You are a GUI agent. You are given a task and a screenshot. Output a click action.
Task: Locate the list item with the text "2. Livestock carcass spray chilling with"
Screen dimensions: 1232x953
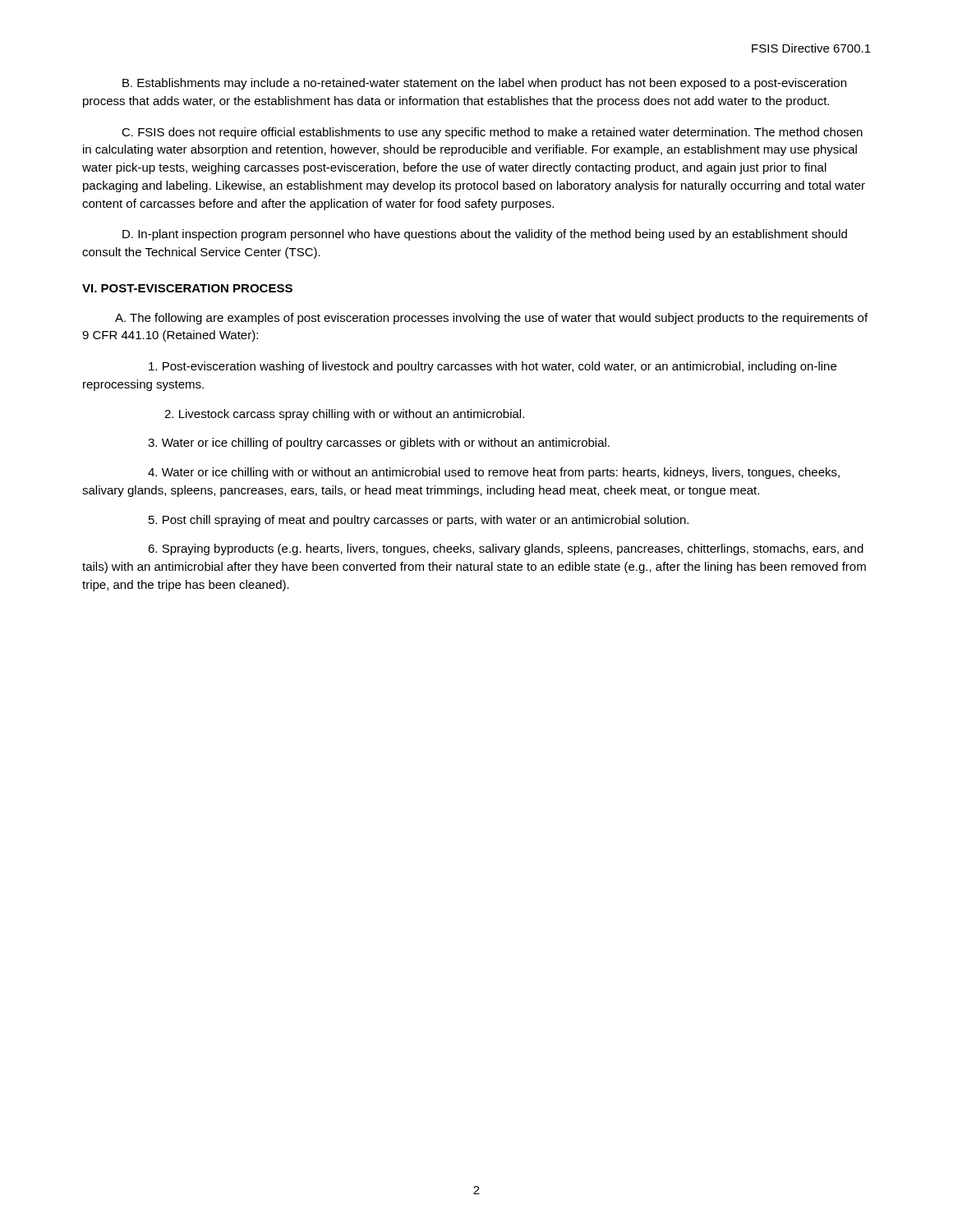(476, 413)
